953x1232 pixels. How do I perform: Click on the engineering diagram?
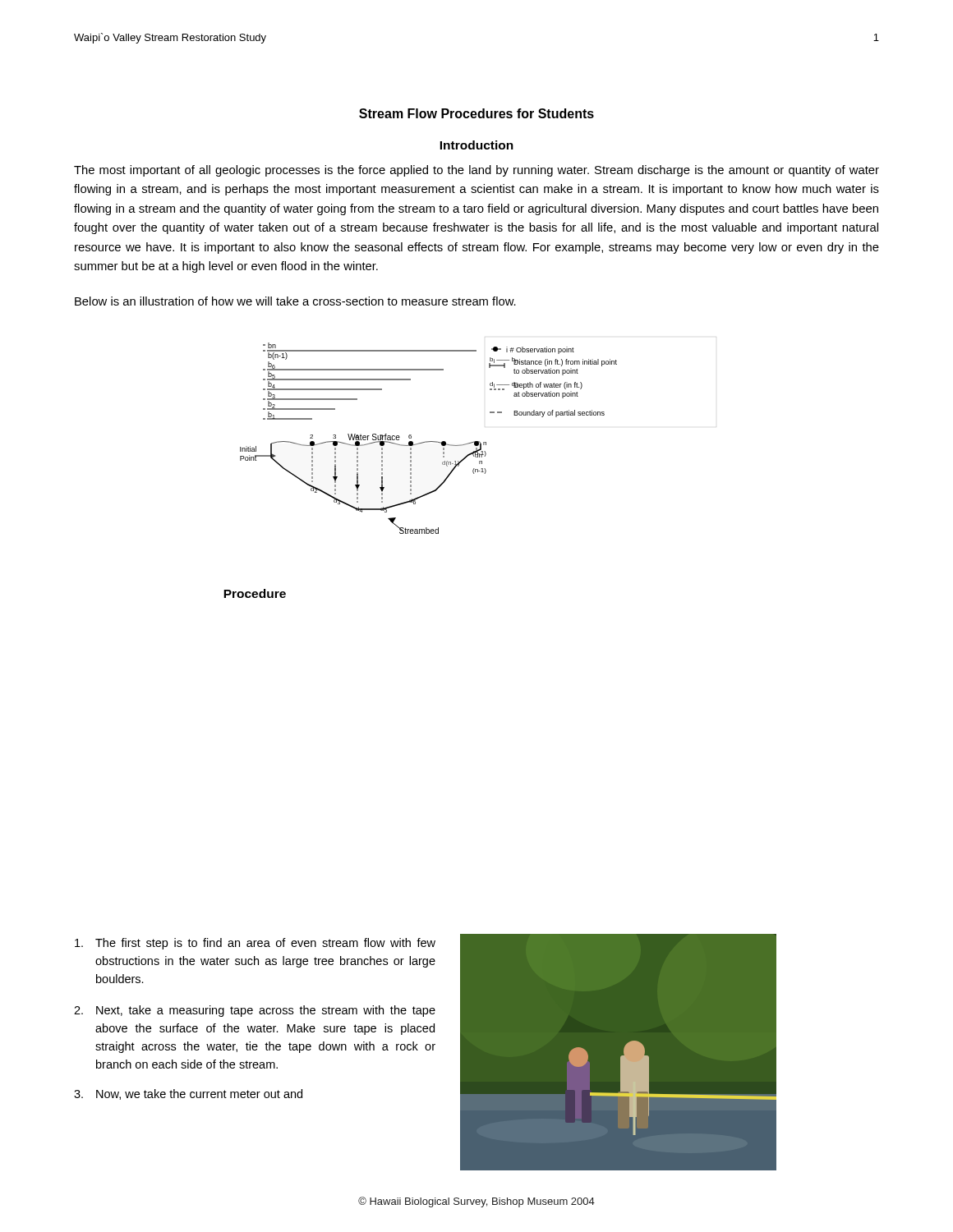[476, 451]
